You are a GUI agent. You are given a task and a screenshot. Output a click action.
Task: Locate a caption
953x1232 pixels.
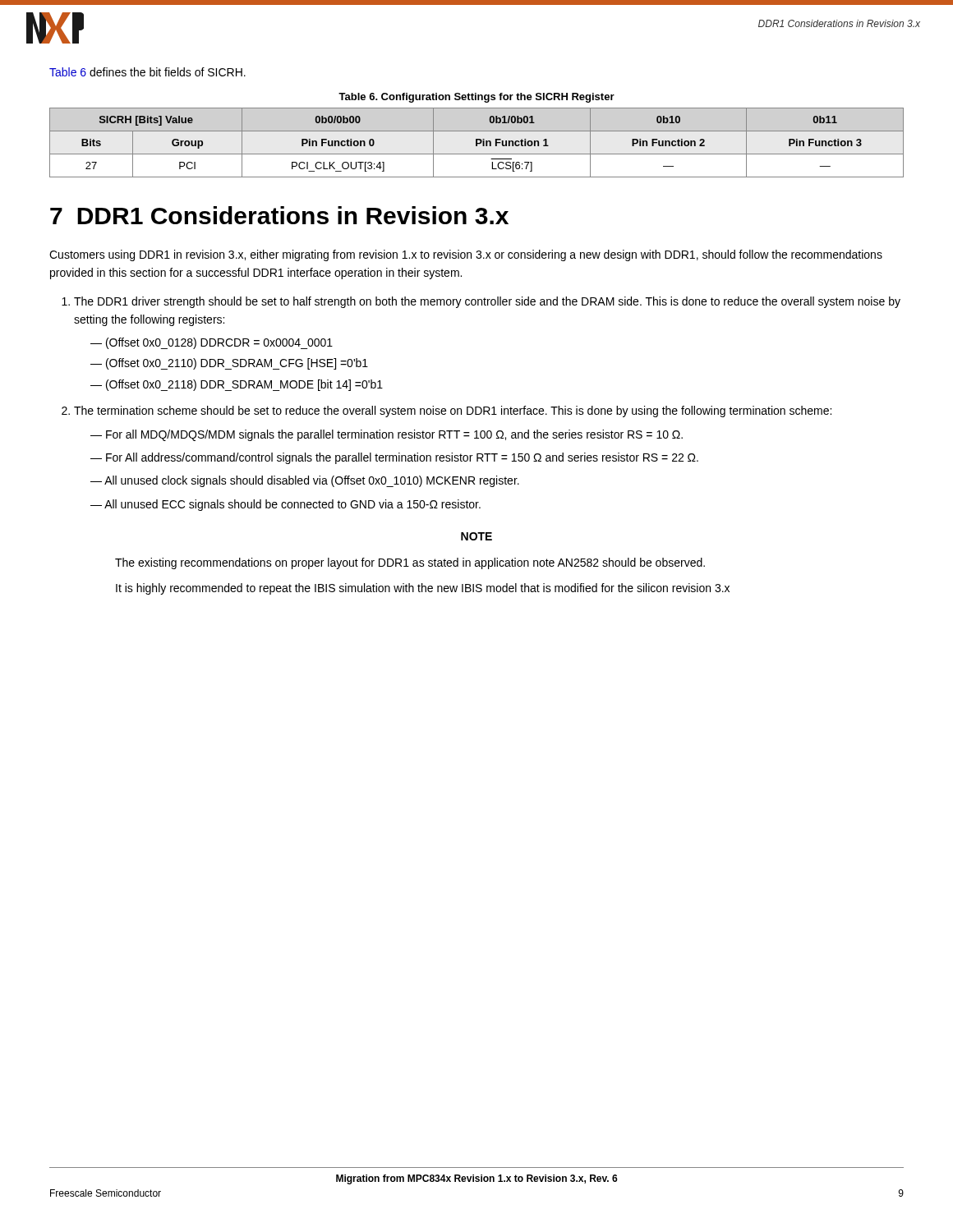click(x=476, y=96)
